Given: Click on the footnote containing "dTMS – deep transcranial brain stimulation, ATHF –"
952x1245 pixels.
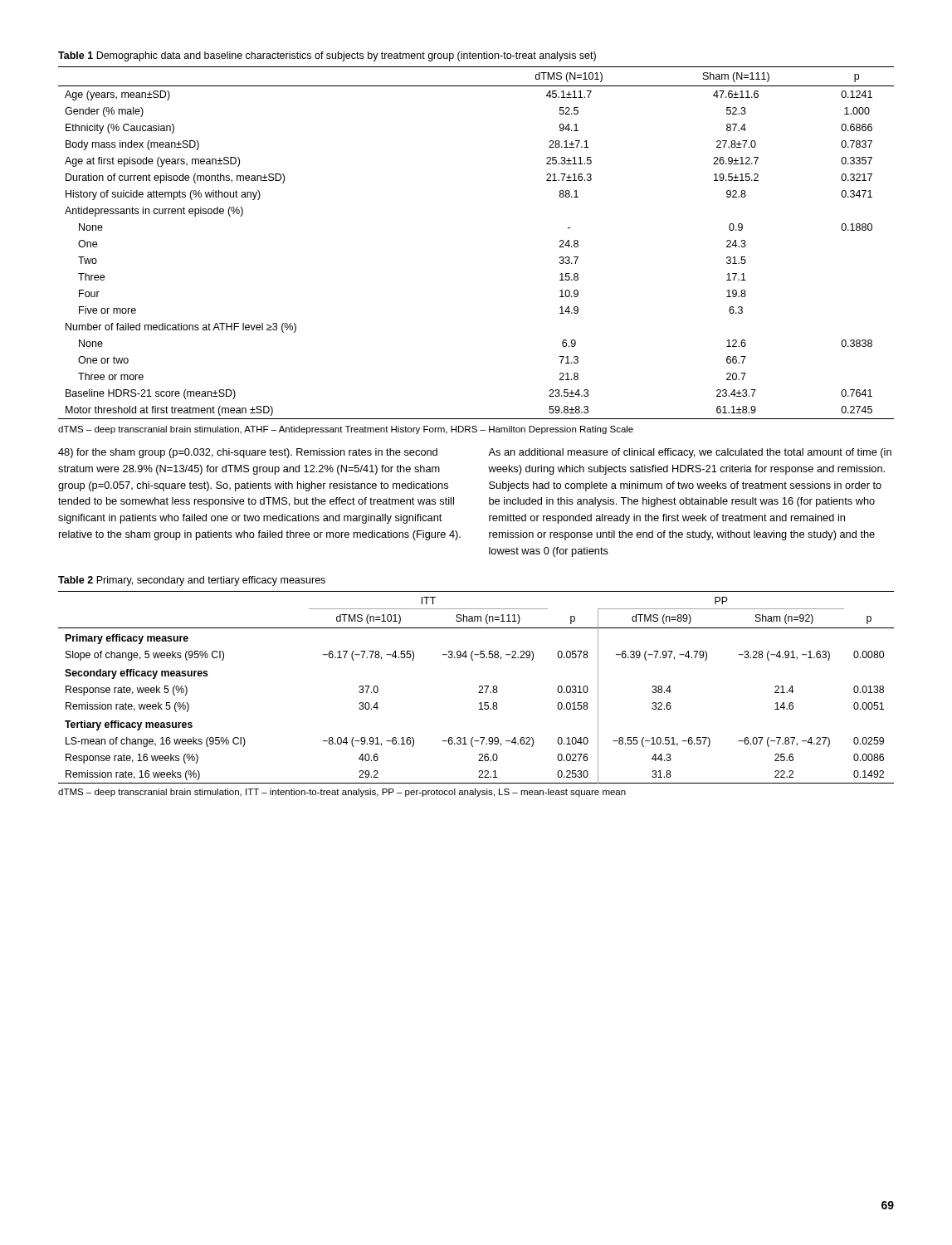Looking at the screenshot, I should tap(346, 429).
